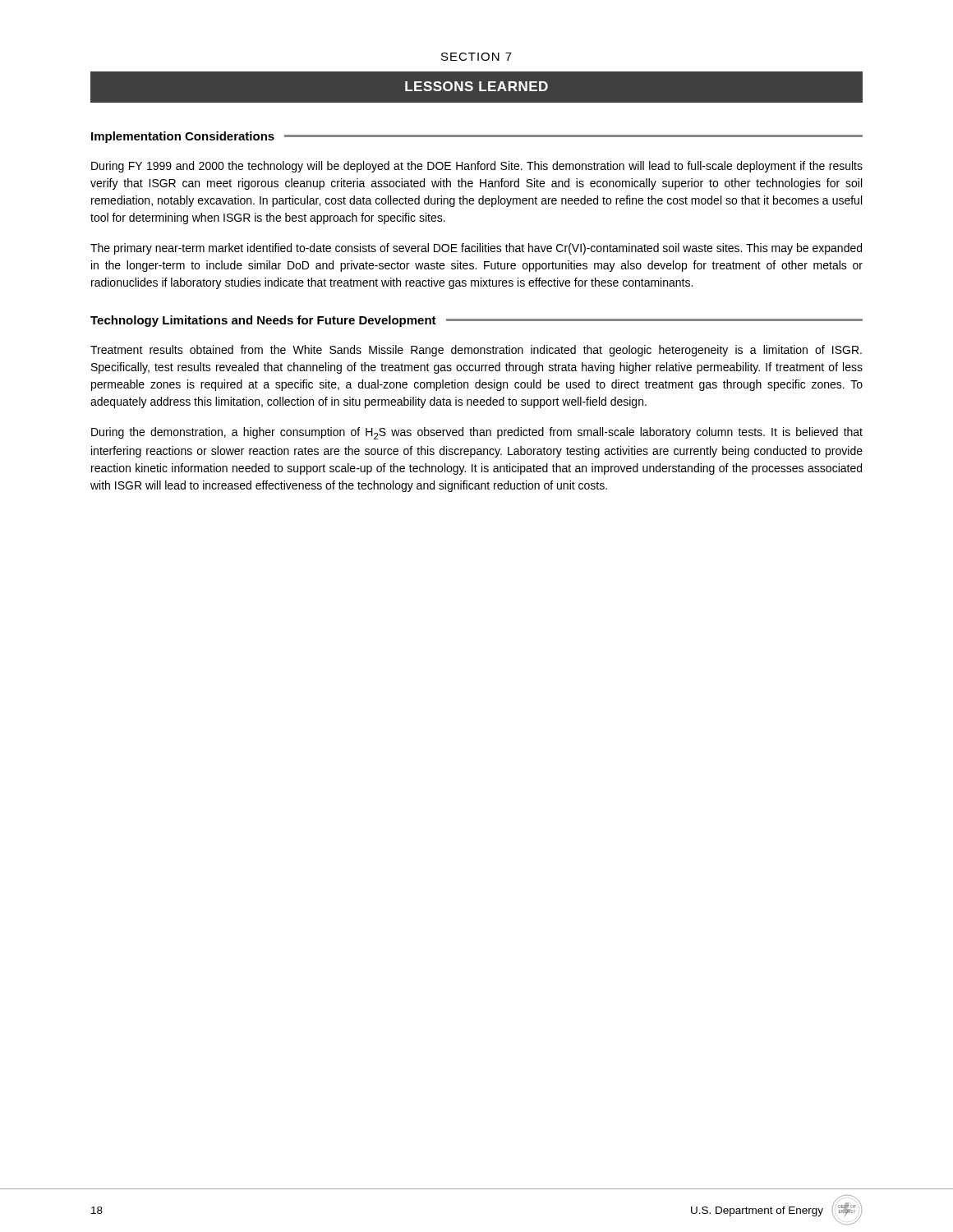Click on the section header containing "Technology Limitations and Needs for"

click(x=476, y=320)
